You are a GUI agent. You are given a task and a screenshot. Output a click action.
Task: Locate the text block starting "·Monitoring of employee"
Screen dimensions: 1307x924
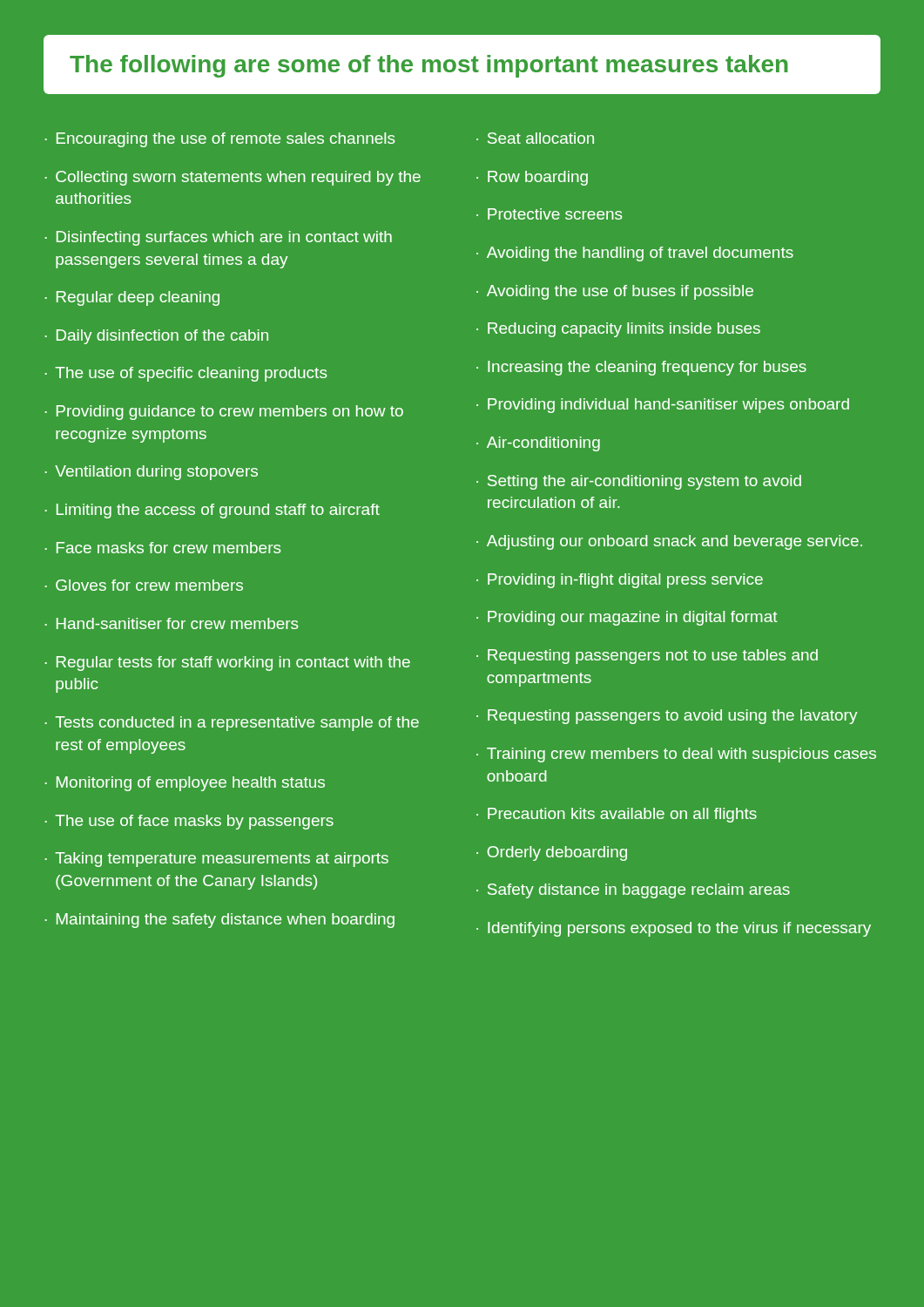tap(246, 782)
